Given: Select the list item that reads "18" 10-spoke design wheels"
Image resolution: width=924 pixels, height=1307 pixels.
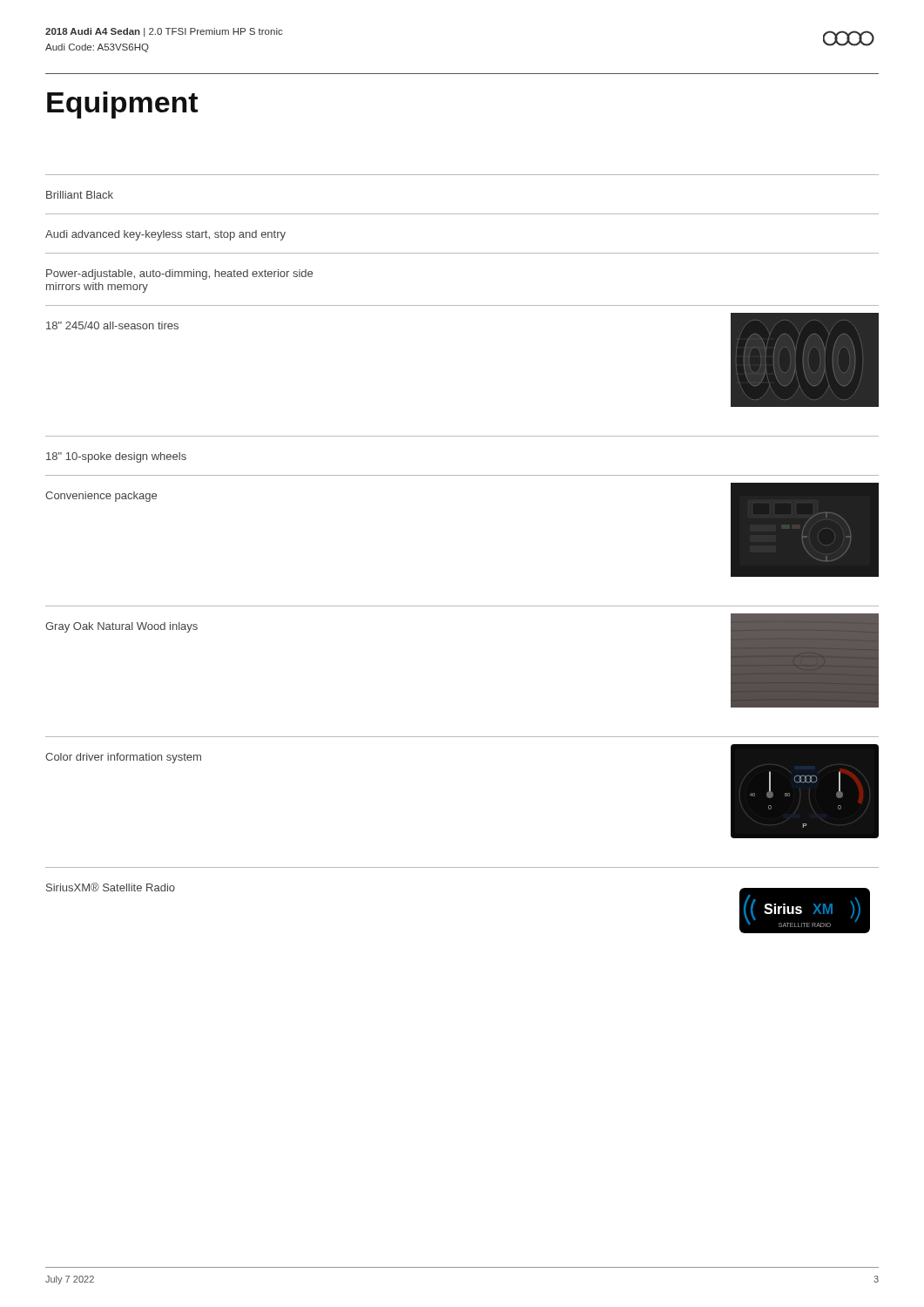Looking at the screenshot, I should (116, 457).
